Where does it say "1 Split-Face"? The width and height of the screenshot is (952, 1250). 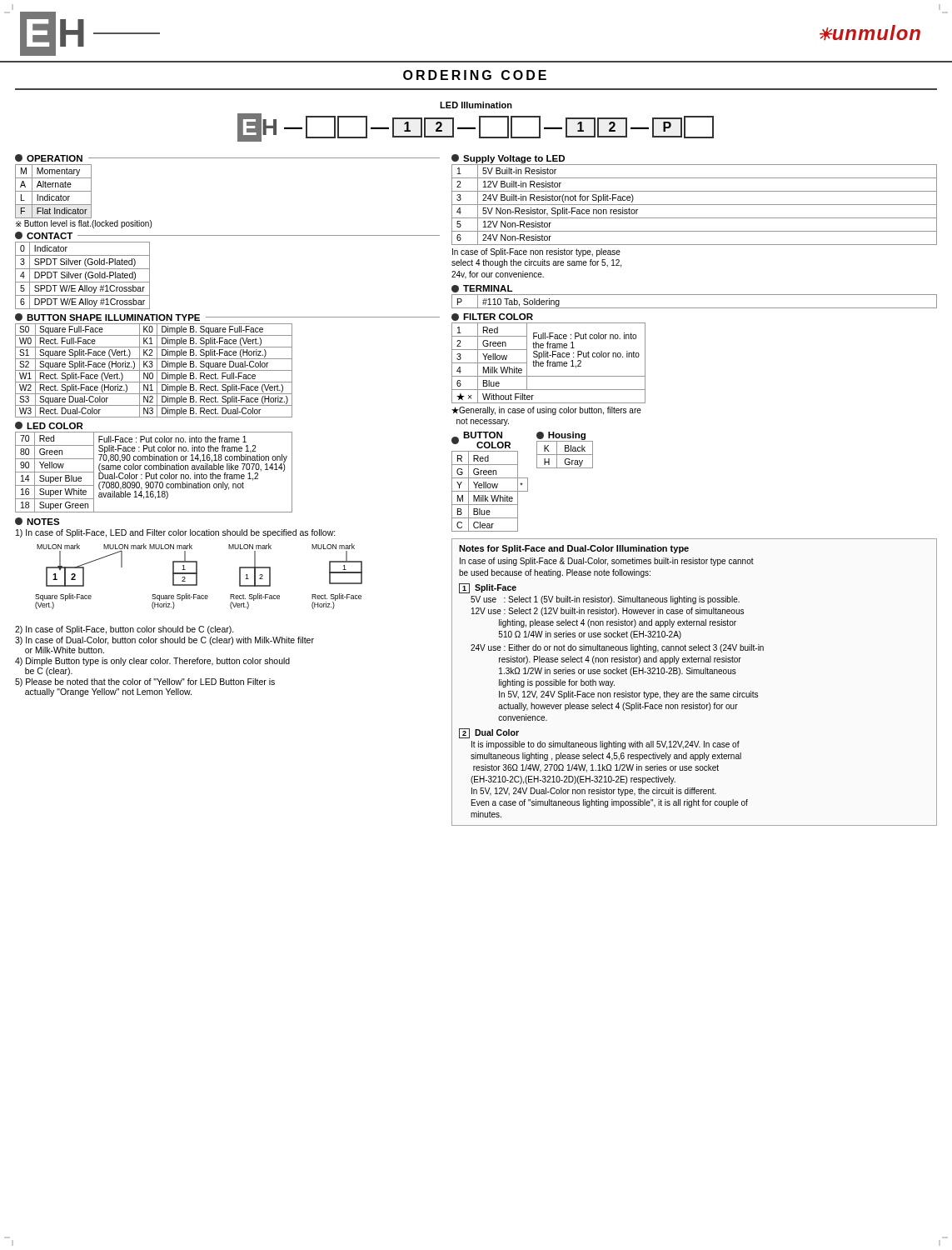[x=488, y=588]
